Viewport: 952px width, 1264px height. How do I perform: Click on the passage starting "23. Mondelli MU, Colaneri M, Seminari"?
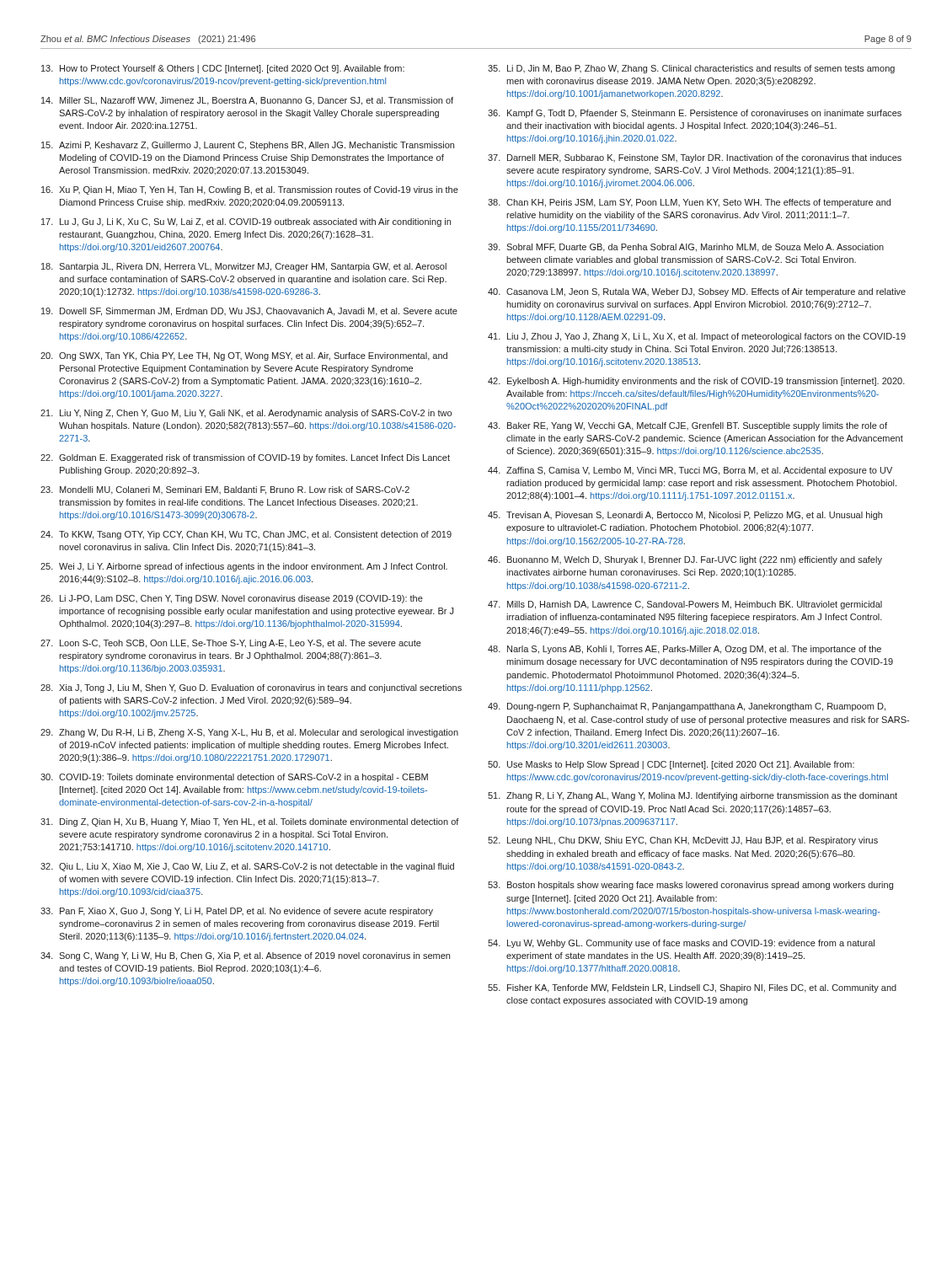[x=252, y=503]
